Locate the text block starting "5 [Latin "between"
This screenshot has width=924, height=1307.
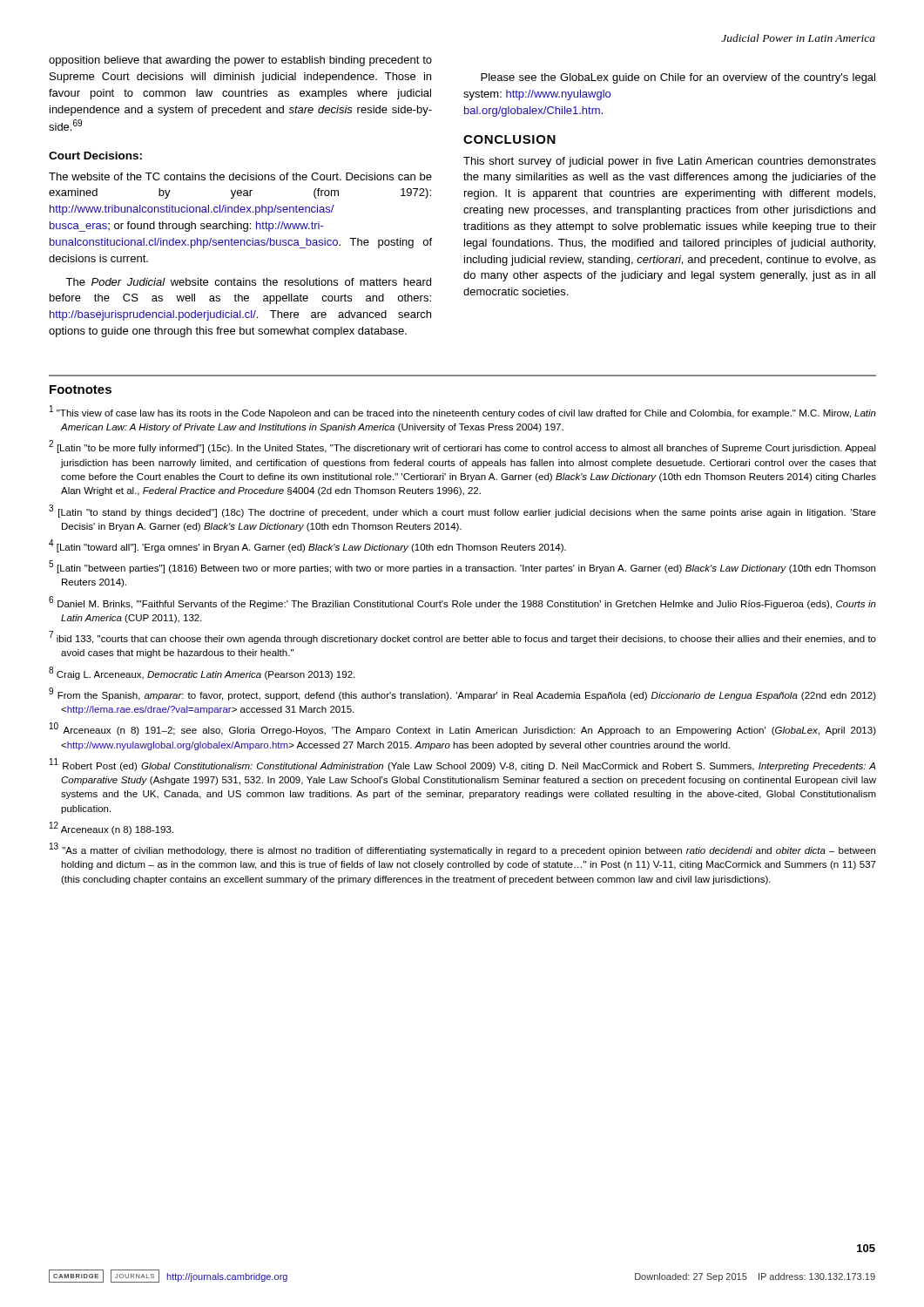click(462, 574)
